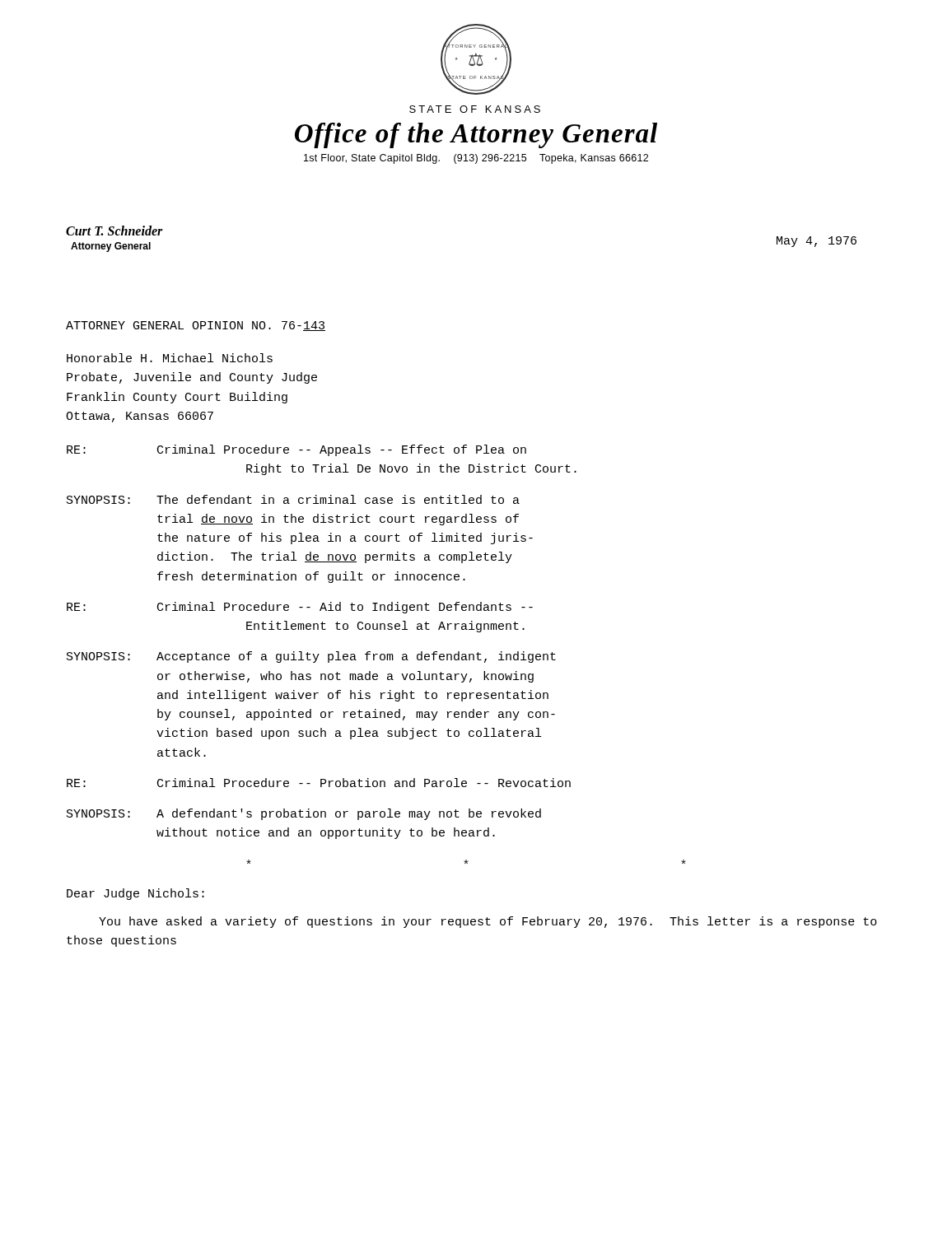Screen dimensions: 1235x952
Task: Locate the text block containing "Curt T. Schneider"
Action: click(114, 238)
